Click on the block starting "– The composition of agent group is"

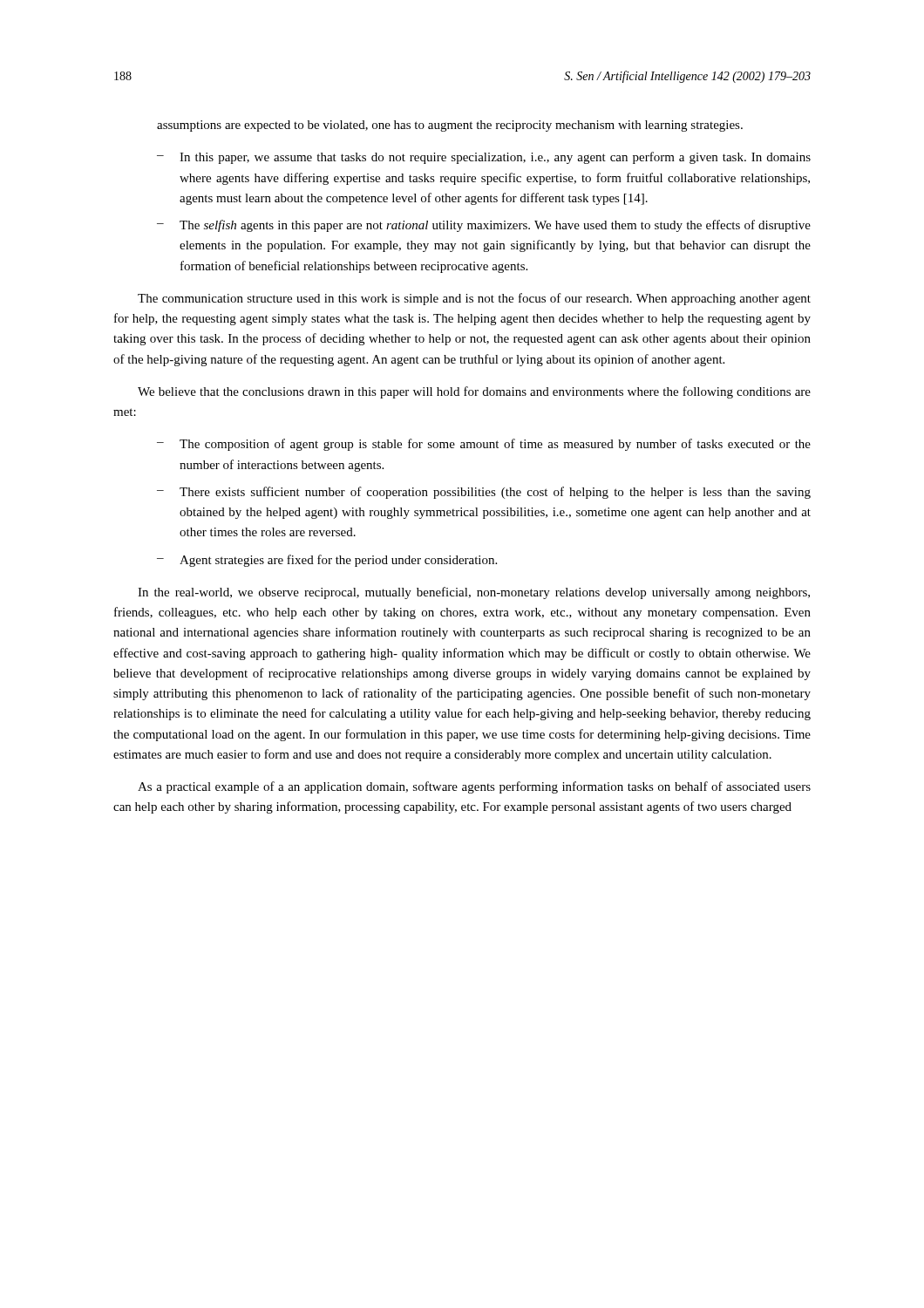click(x=484, y=455)
